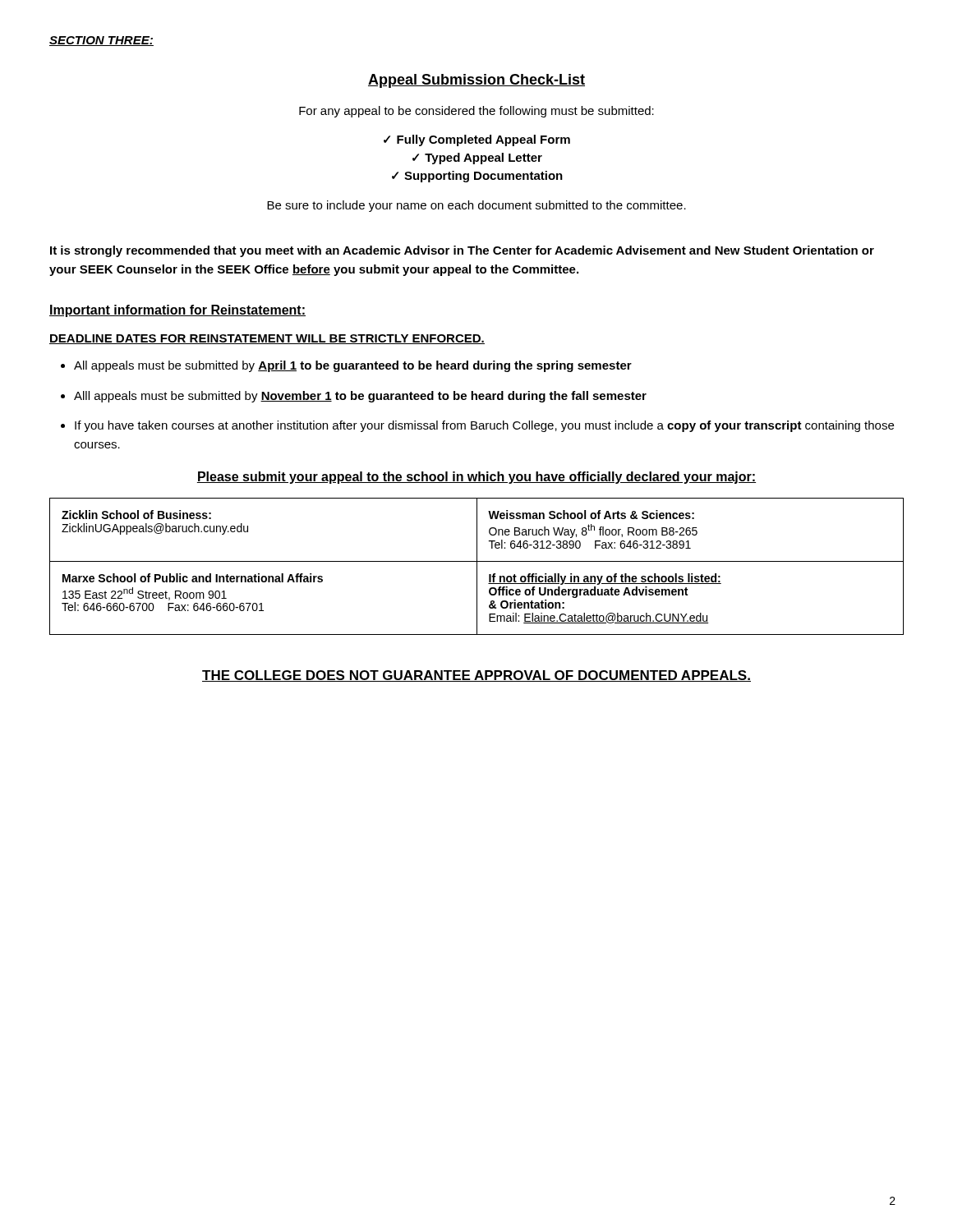Click where it says "SECTION THREE:"
This screenshot has width=953, height=1232.
point(101,40)
